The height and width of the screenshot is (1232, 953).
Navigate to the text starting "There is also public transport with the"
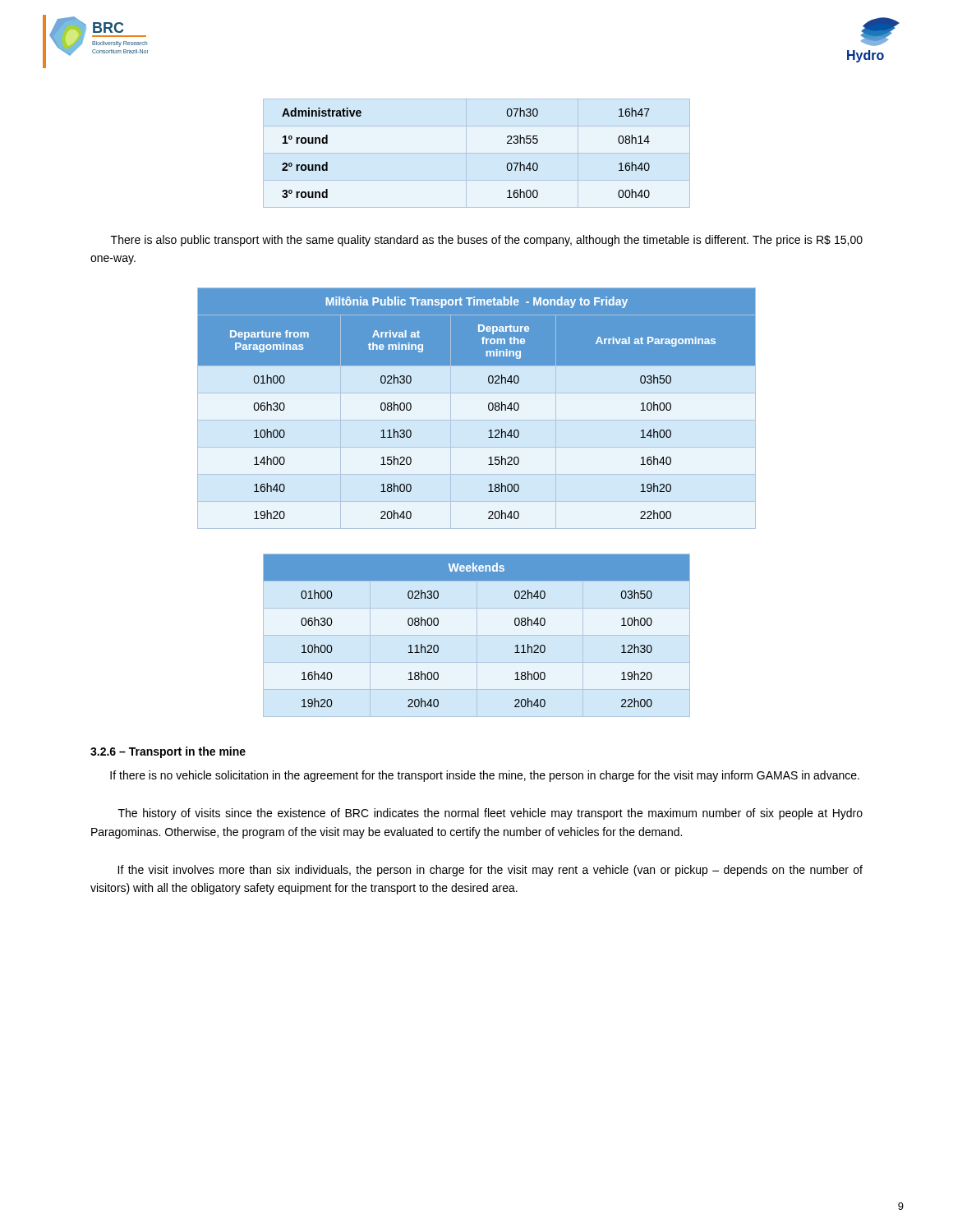(x=476, y=249)
